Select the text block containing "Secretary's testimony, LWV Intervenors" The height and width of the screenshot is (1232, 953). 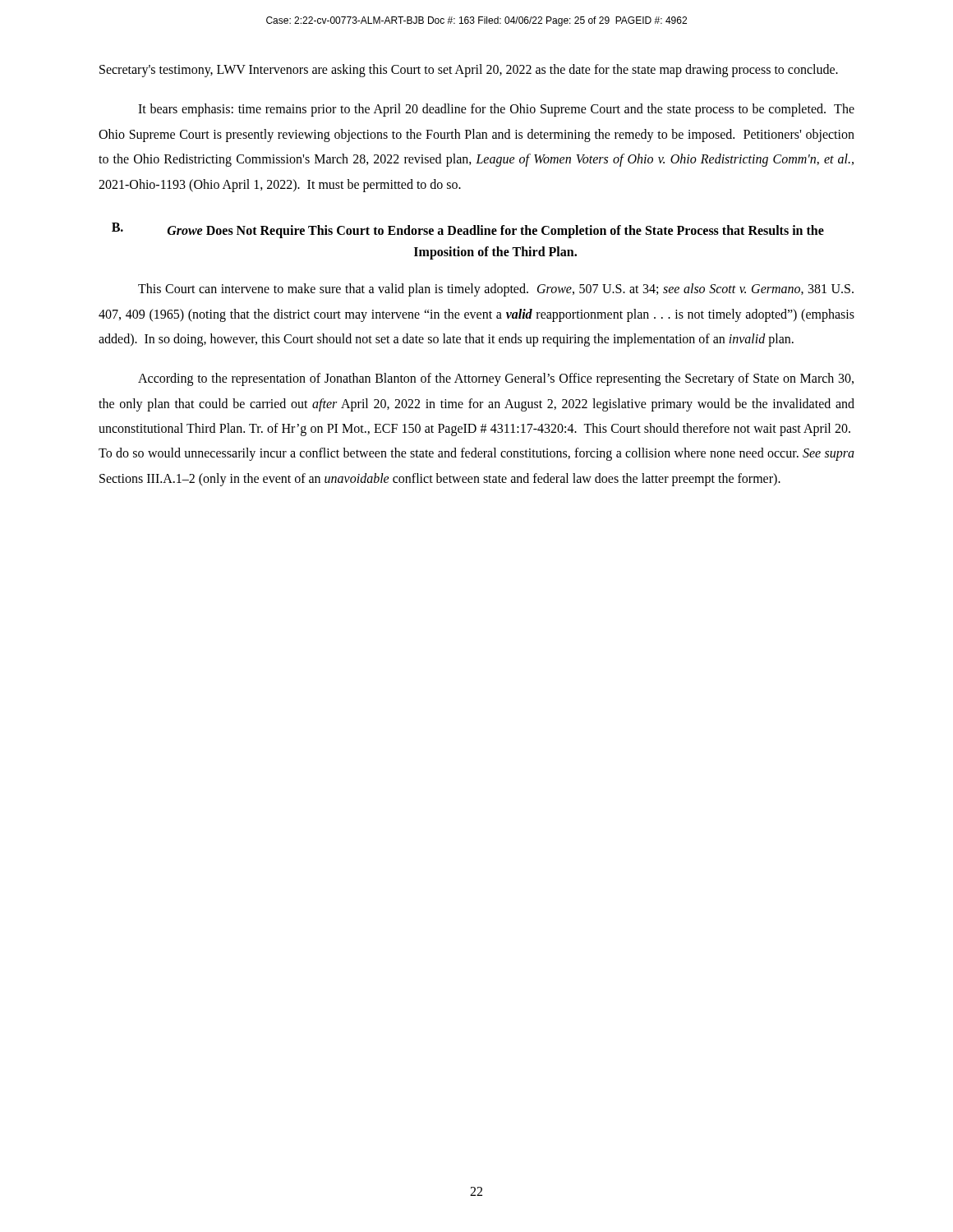468,69
